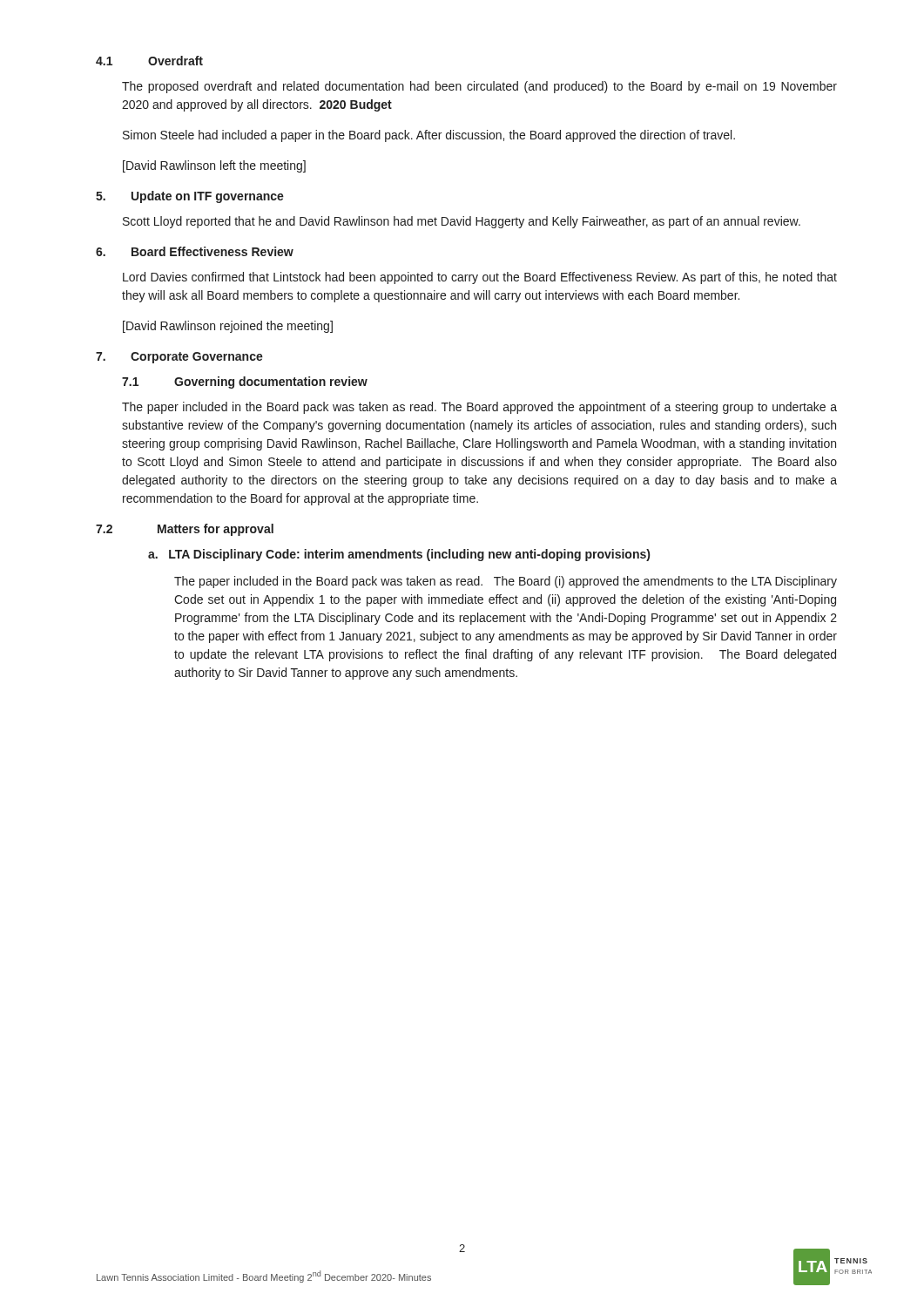Where is the passage that starts "Scott Lloyd reported"?

tap(461, 221)
